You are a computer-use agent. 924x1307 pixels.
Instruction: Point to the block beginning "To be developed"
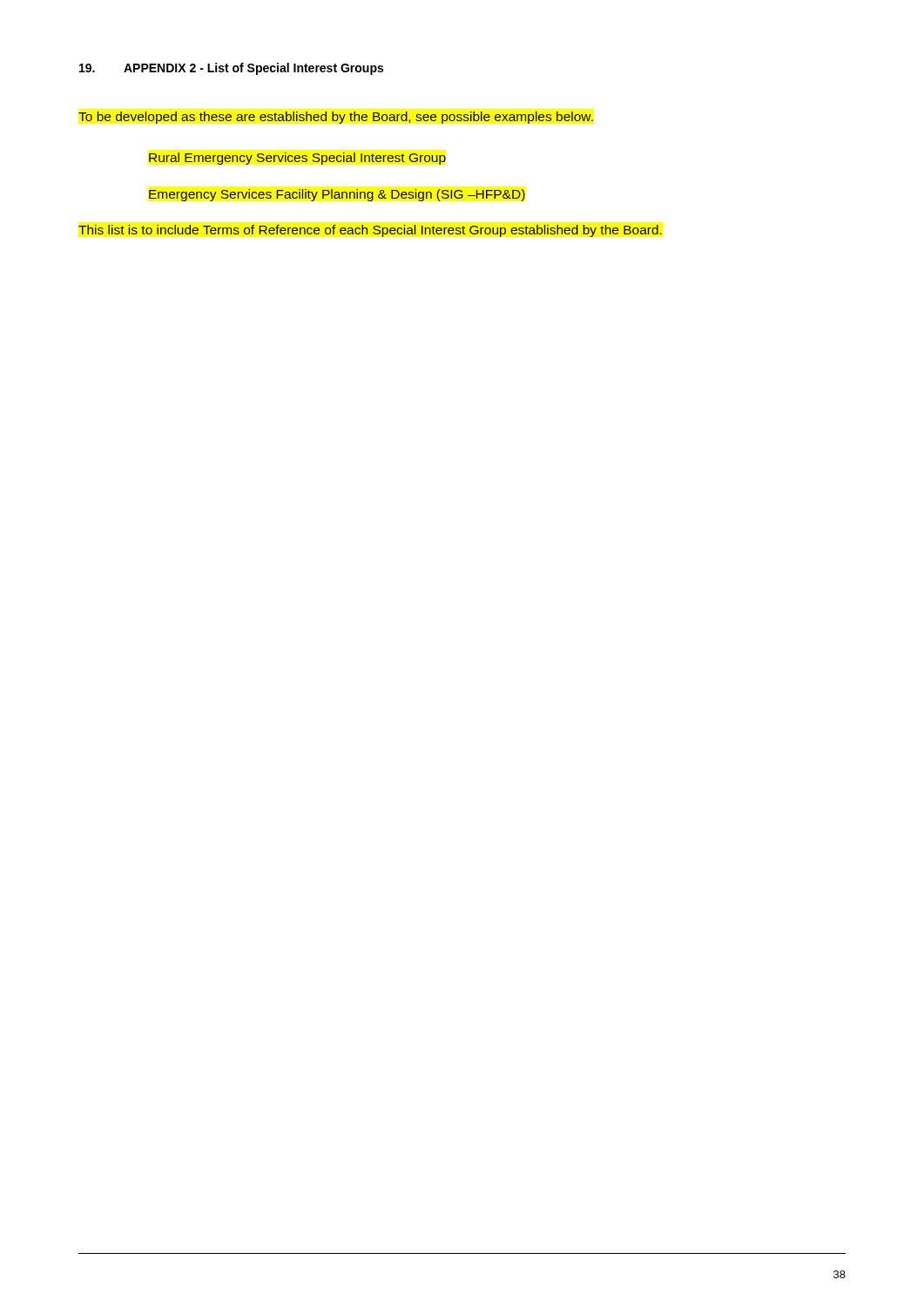(336, 116)
